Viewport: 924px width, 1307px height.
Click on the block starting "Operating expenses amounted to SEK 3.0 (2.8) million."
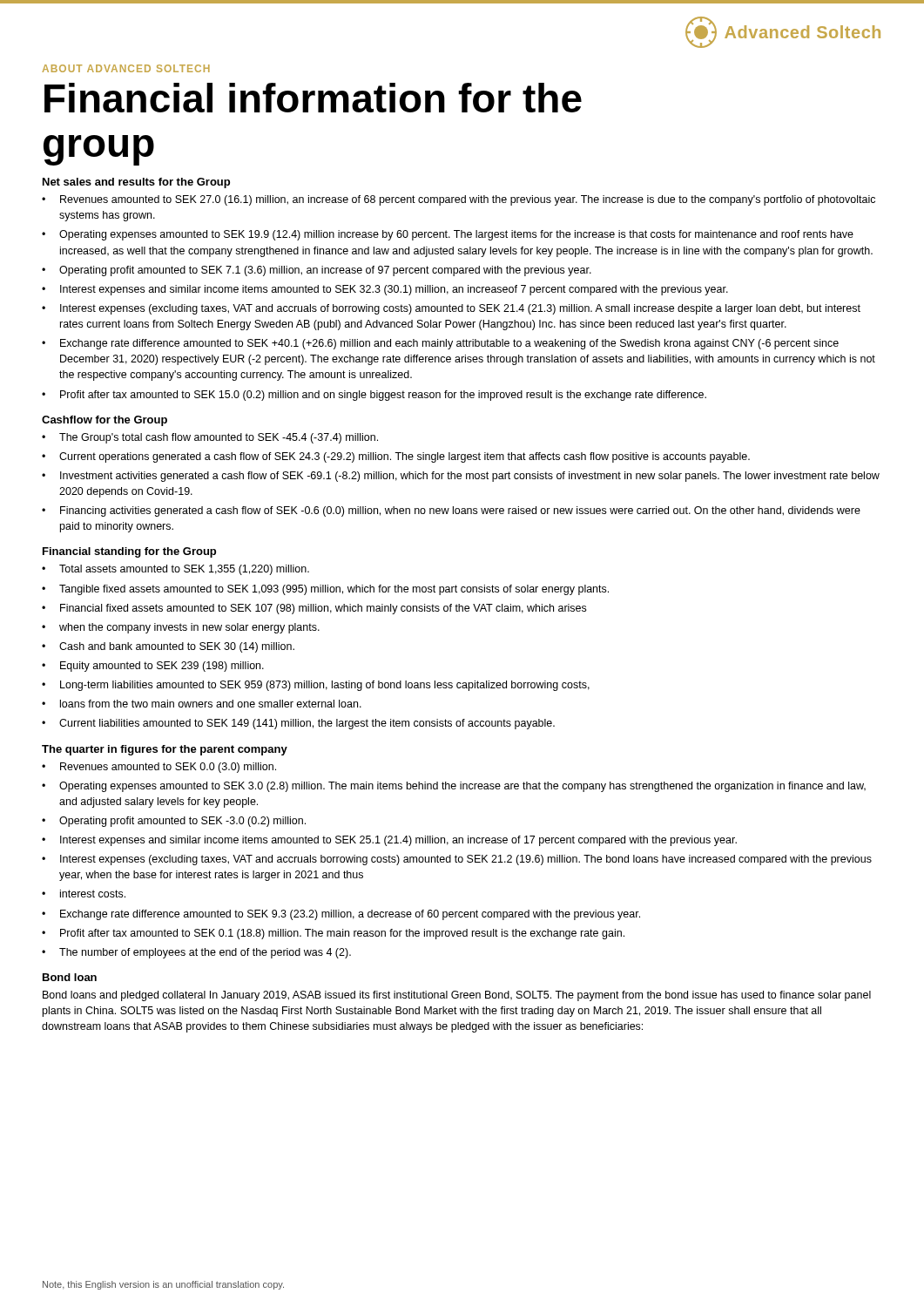(463, 794)
